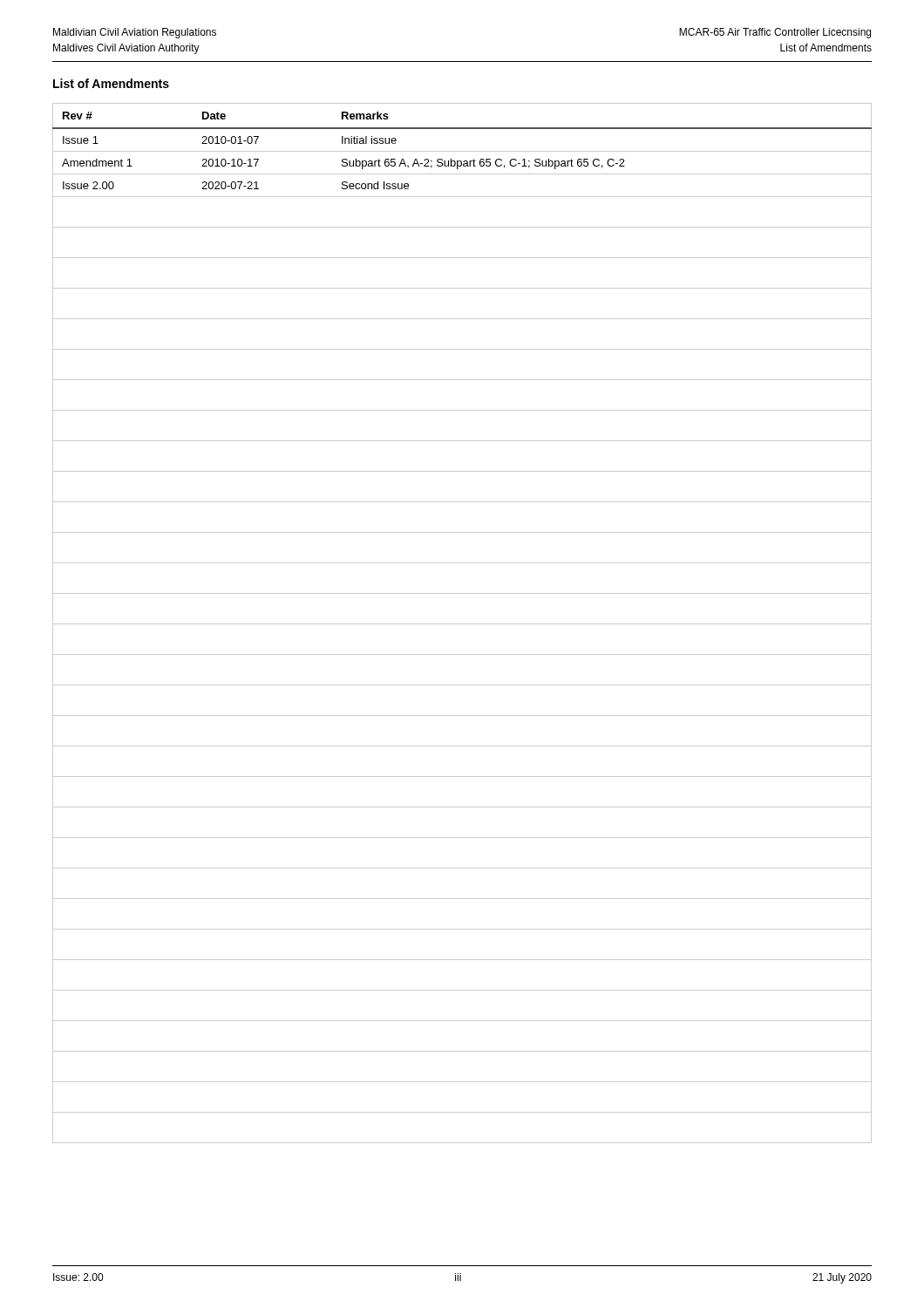924x1308 pixels.
Task: Click on the table containing "Rev #"
Action: click(x=462, y=623)
